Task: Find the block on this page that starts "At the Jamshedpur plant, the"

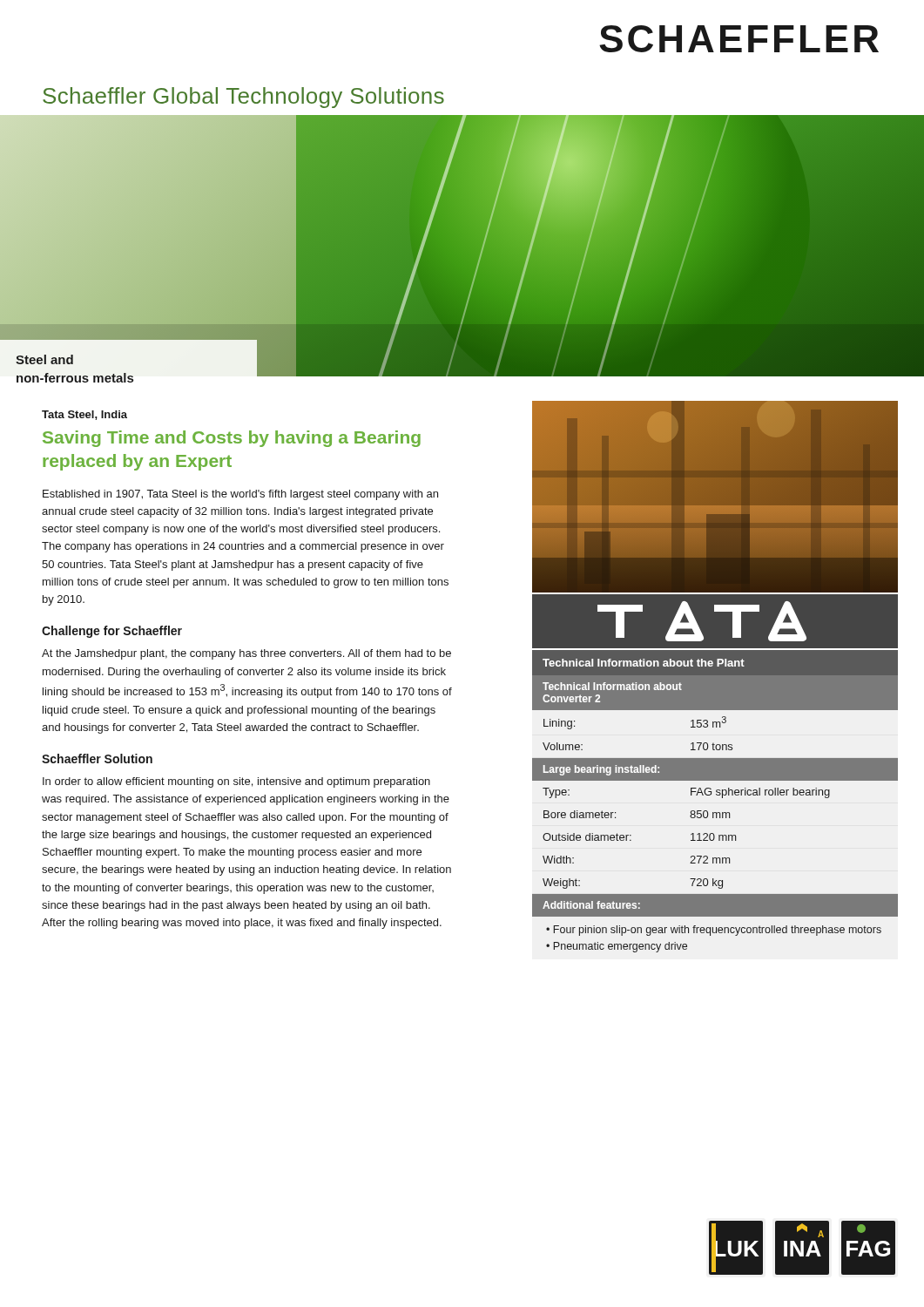Action: (x=247, y=690)
